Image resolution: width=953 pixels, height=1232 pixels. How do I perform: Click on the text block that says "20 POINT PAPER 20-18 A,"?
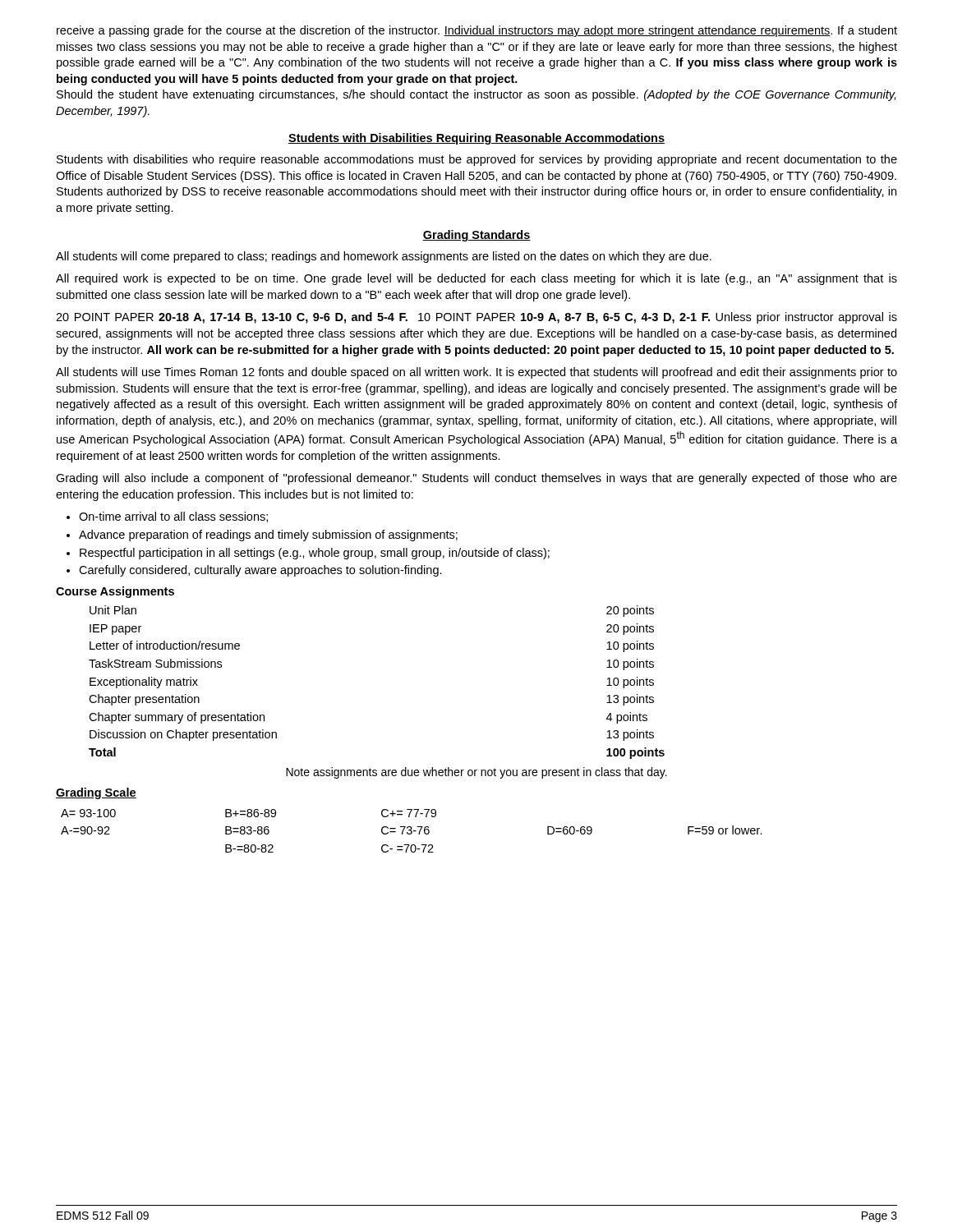(x=476, y=333)
